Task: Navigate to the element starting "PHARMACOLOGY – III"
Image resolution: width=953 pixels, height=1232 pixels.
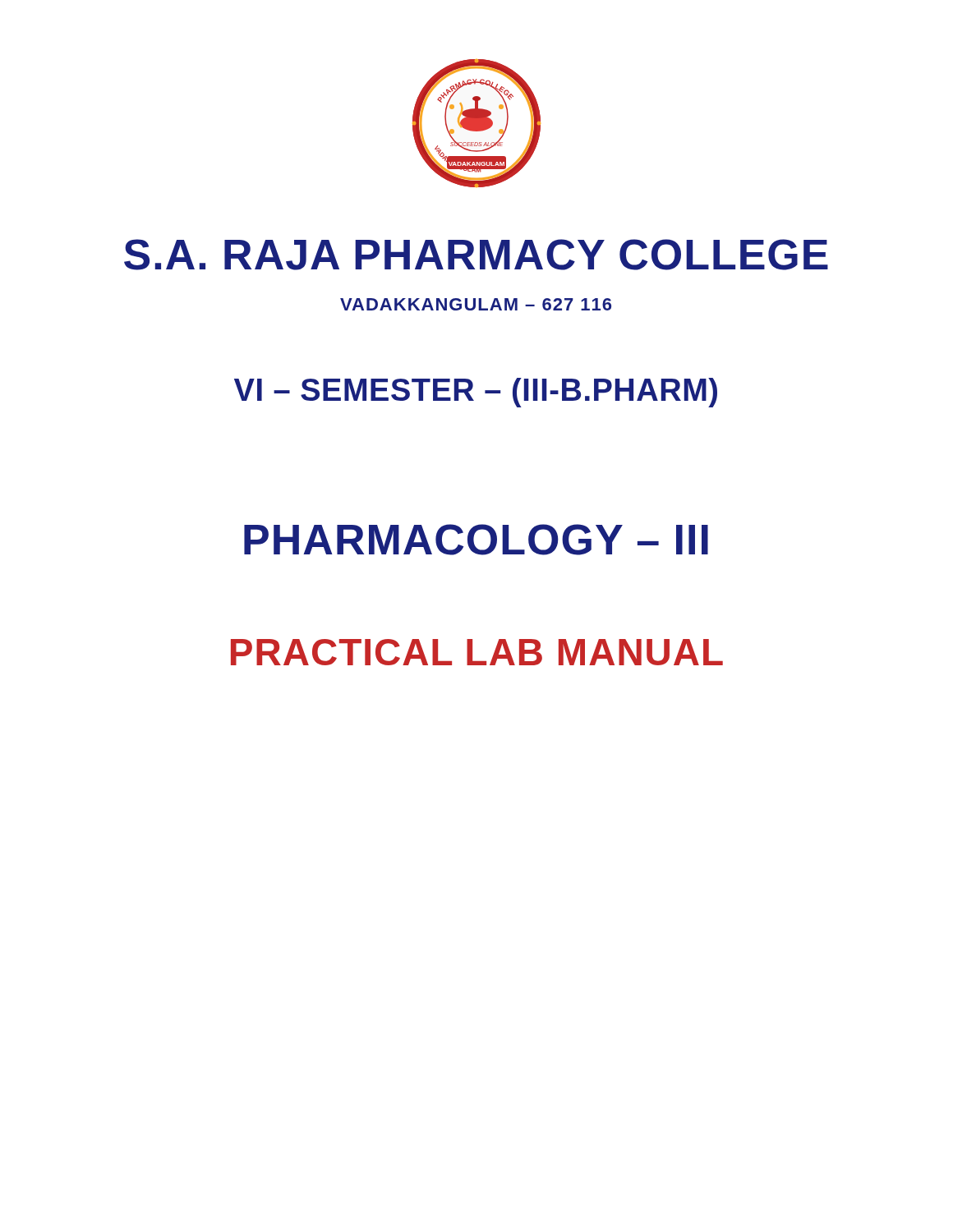Action: pos(476,540)
